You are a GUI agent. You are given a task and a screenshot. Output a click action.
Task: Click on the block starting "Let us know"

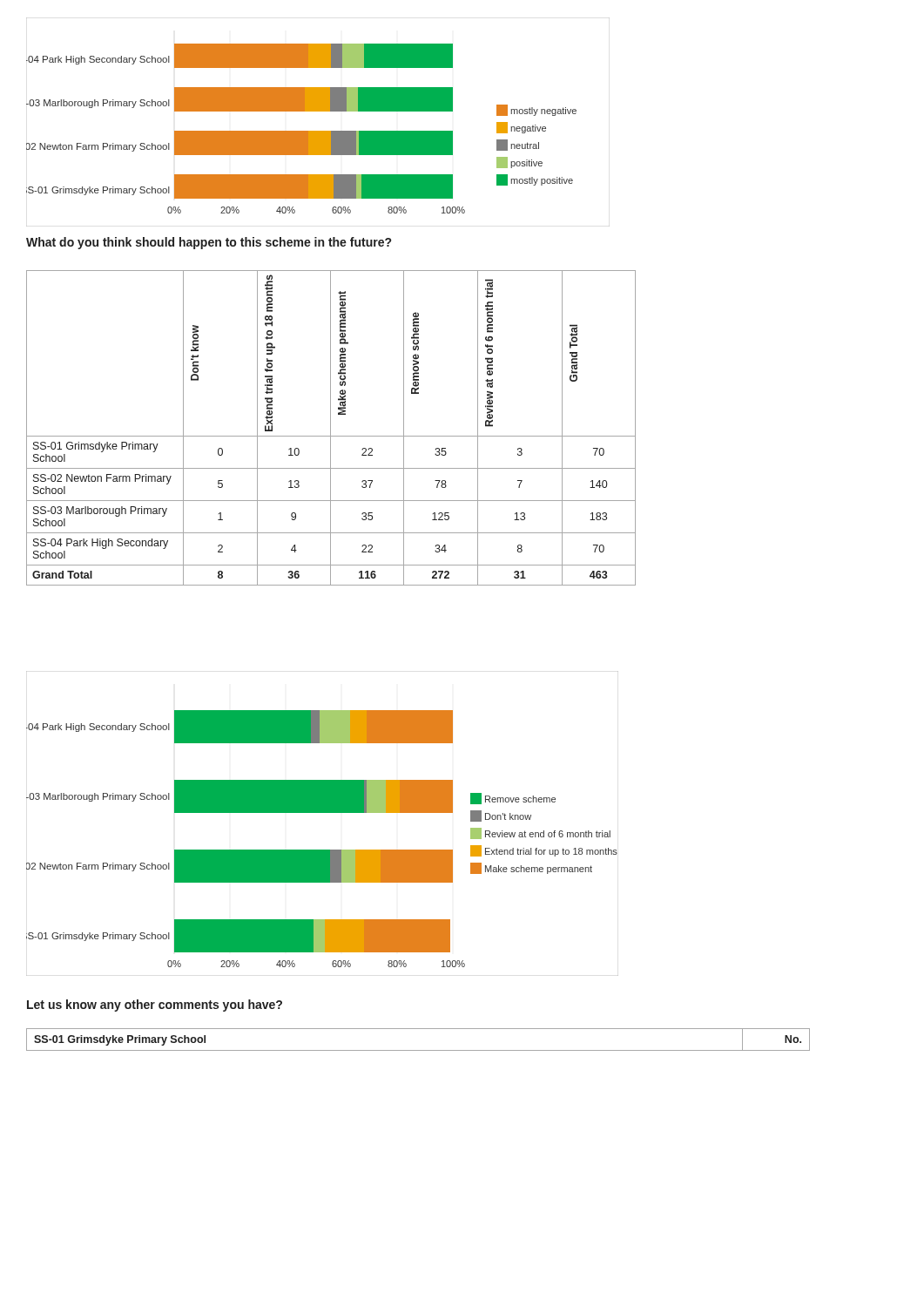(155, 1005)
